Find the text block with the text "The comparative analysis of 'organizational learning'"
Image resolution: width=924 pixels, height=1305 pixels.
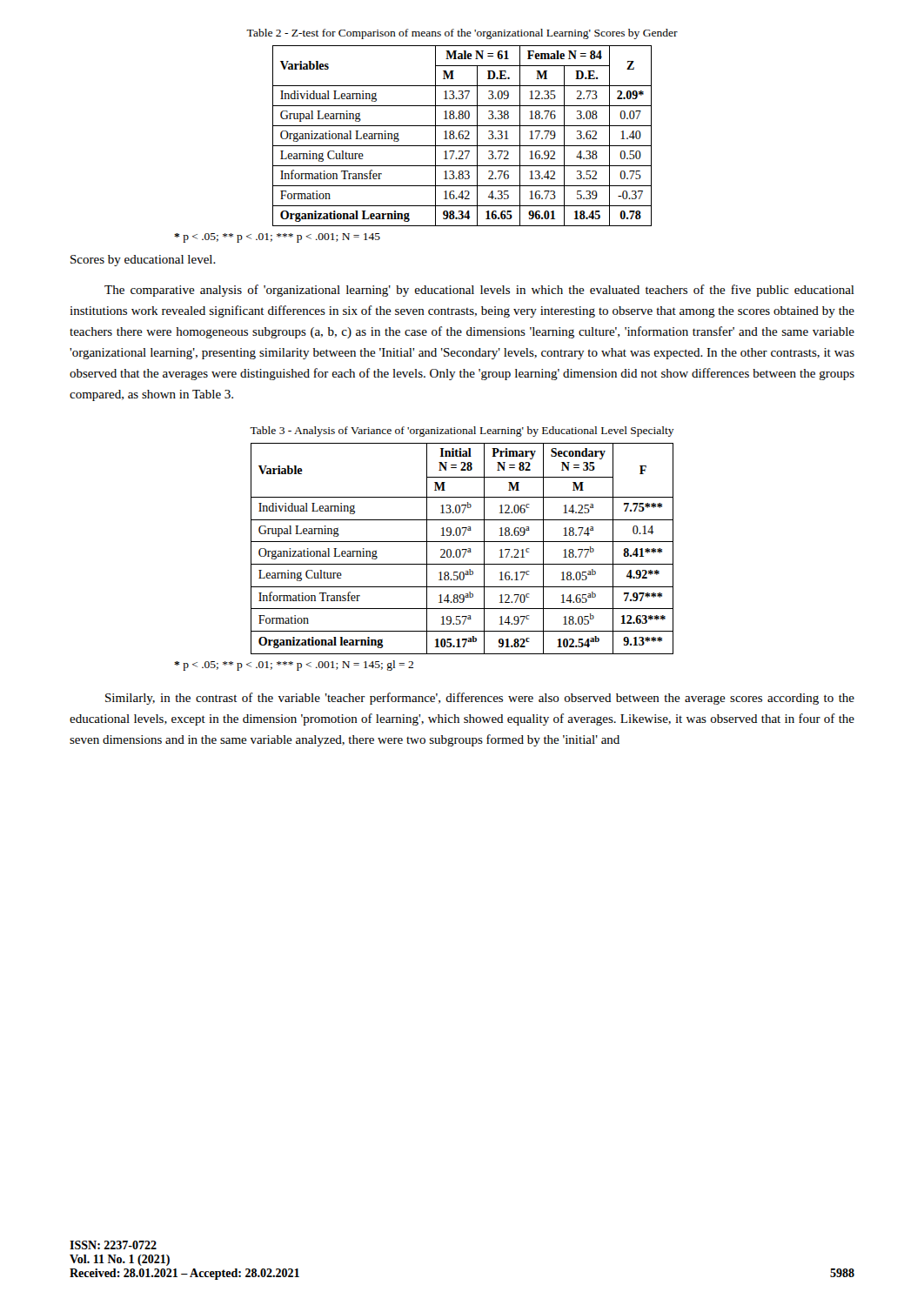point(462,342)
